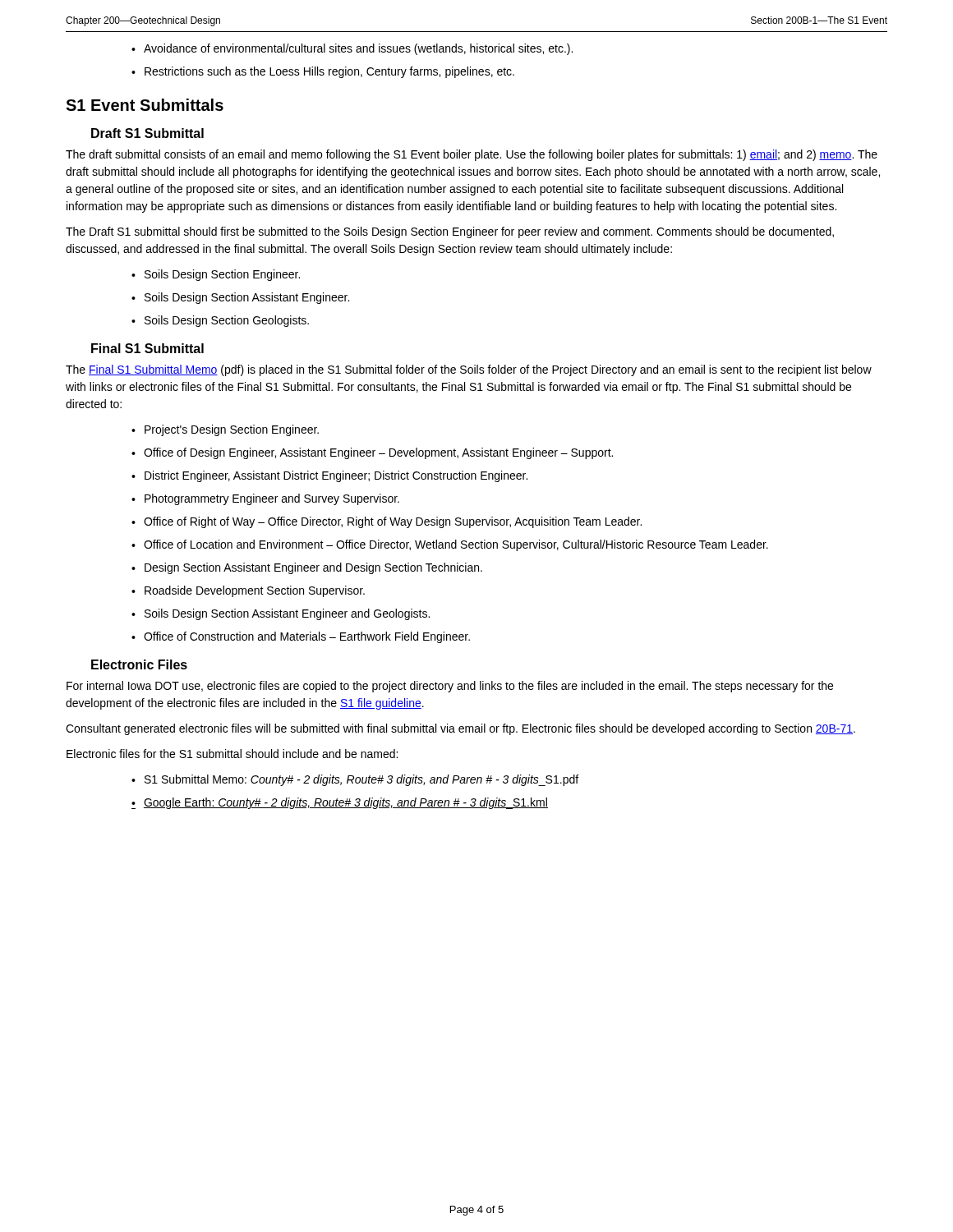Locate the section header that reads "S1 Event Submittals"
Viewport: 953px width, 1232px height.
coord(145,105)
